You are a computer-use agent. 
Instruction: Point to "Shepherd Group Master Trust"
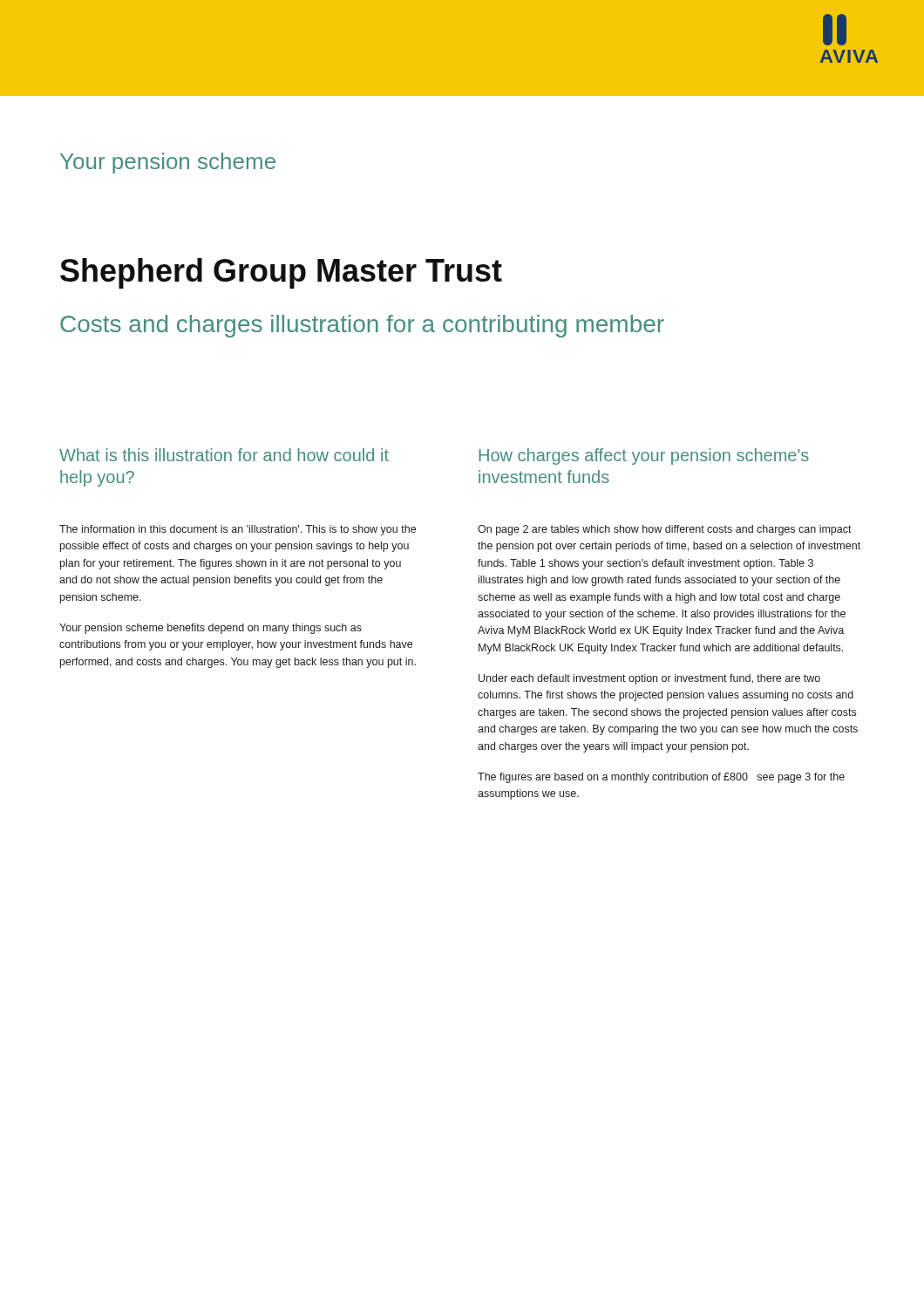pyautogui.click(x=281, y=271)
